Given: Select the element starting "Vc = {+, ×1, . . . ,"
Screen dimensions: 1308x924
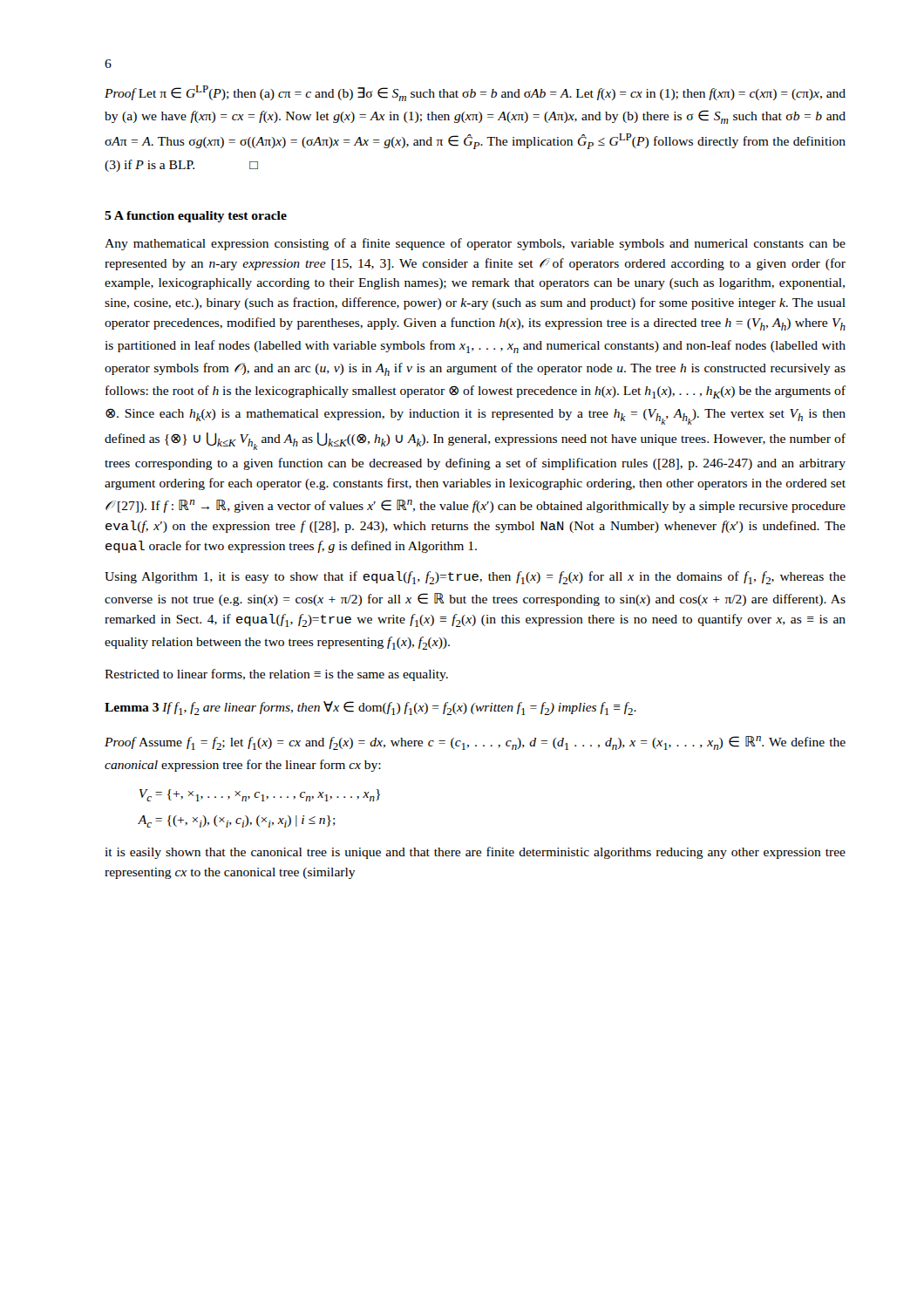Looking at the screenshot, I should click(x=260, y=795).
